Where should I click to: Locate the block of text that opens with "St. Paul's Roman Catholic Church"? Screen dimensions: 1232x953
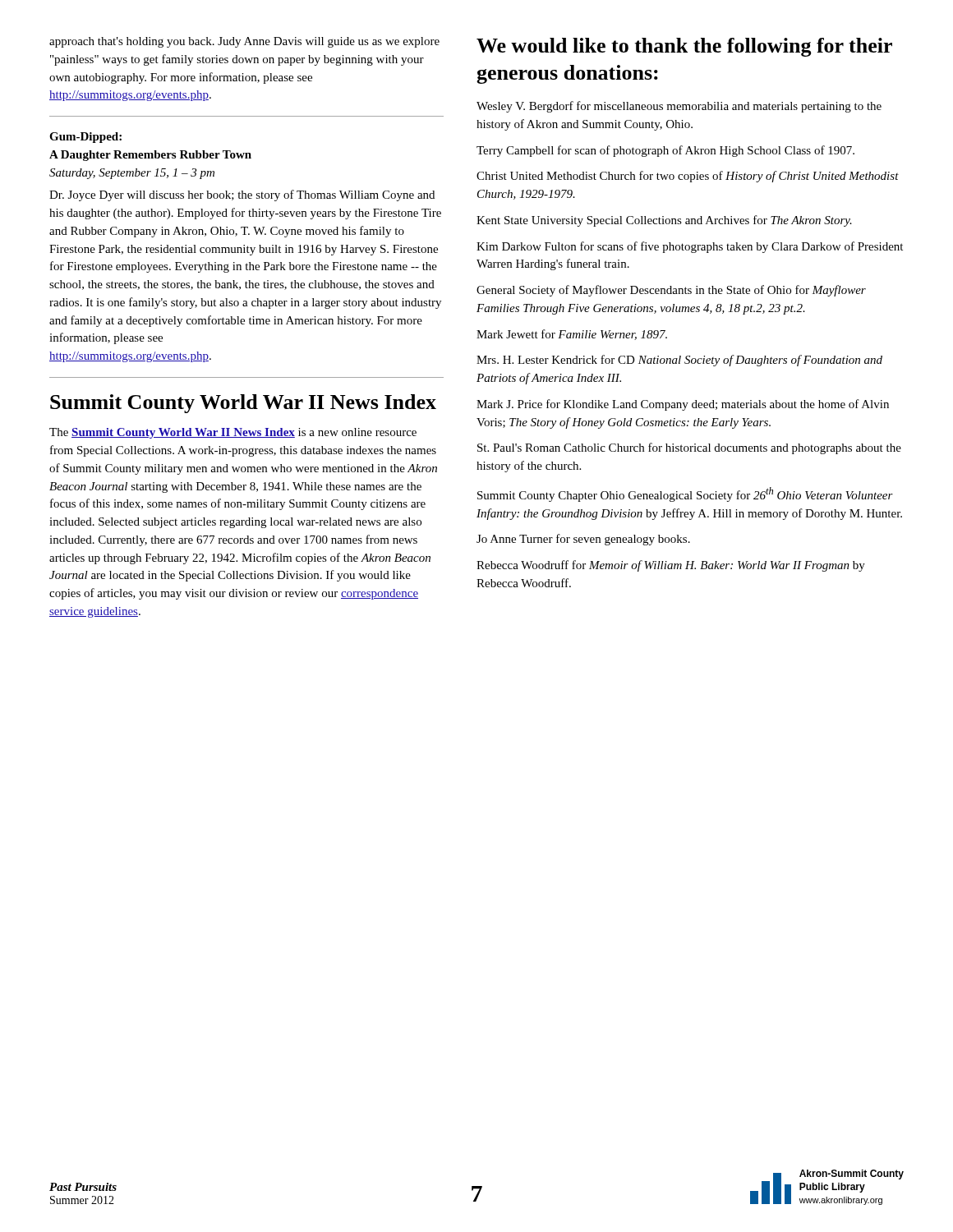click(x=690, y=457)
